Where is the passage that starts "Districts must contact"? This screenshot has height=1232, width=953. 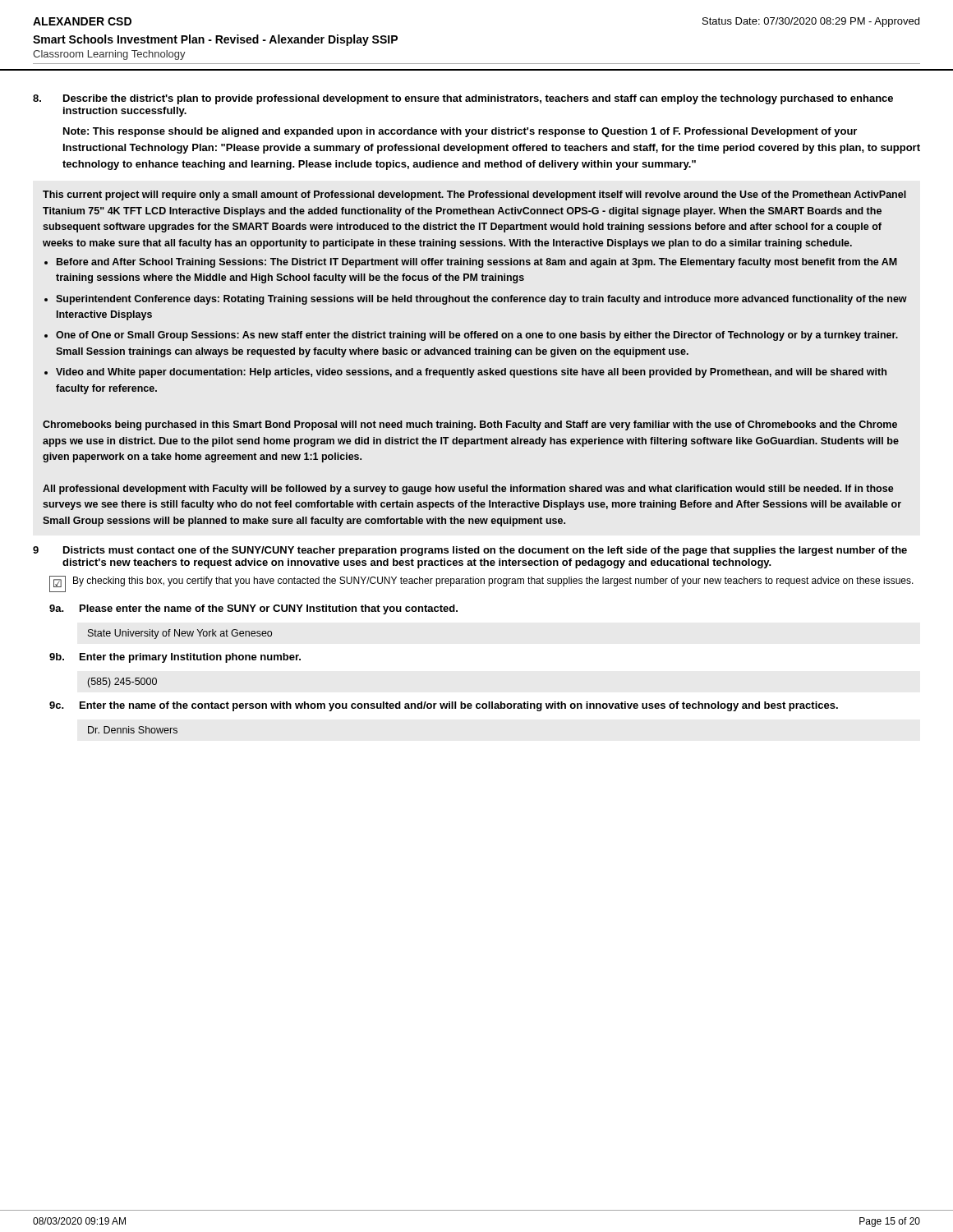coord(485,556)
